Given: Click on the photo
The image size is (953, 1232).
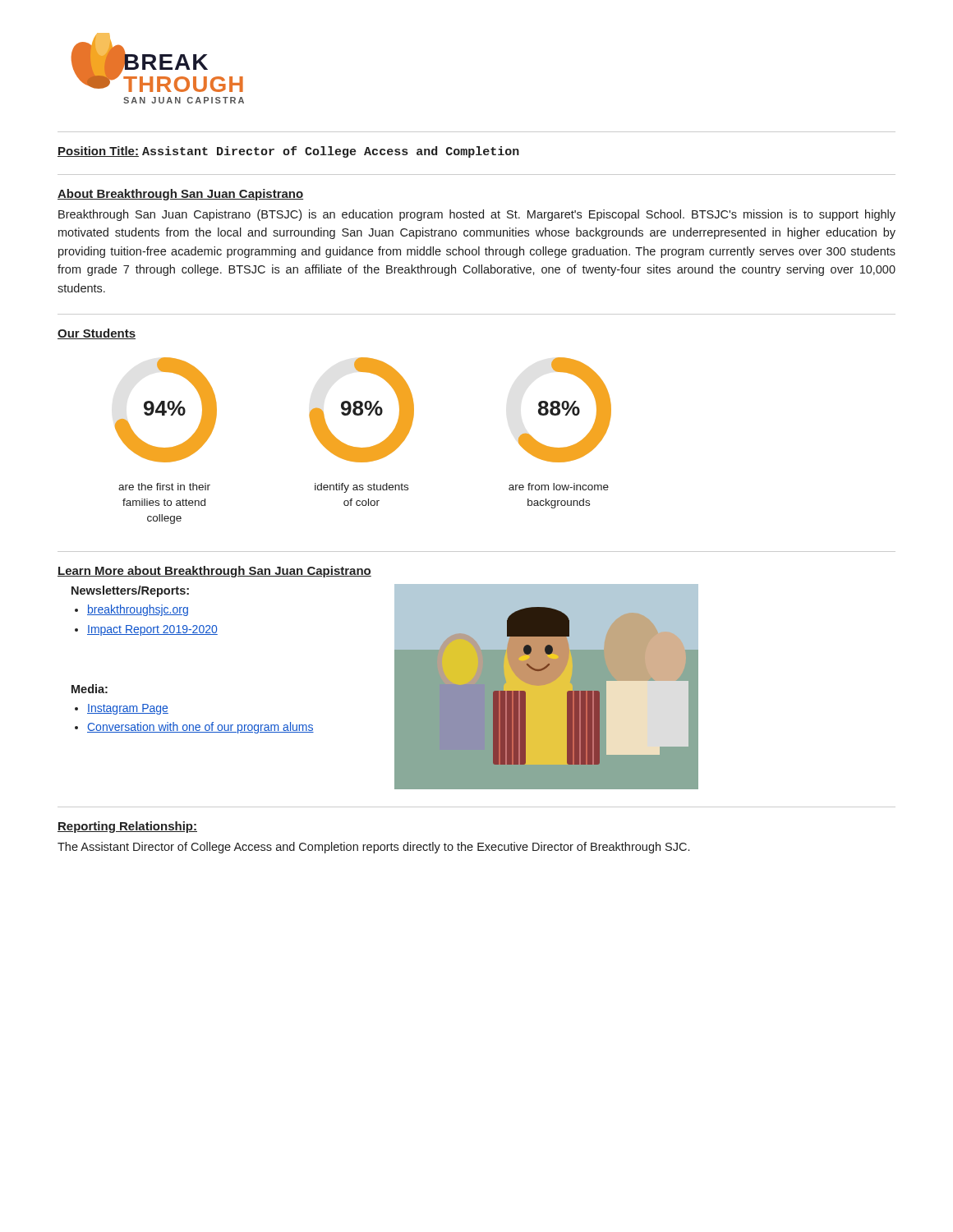Looking at the screenshot, I should point(645,688).
